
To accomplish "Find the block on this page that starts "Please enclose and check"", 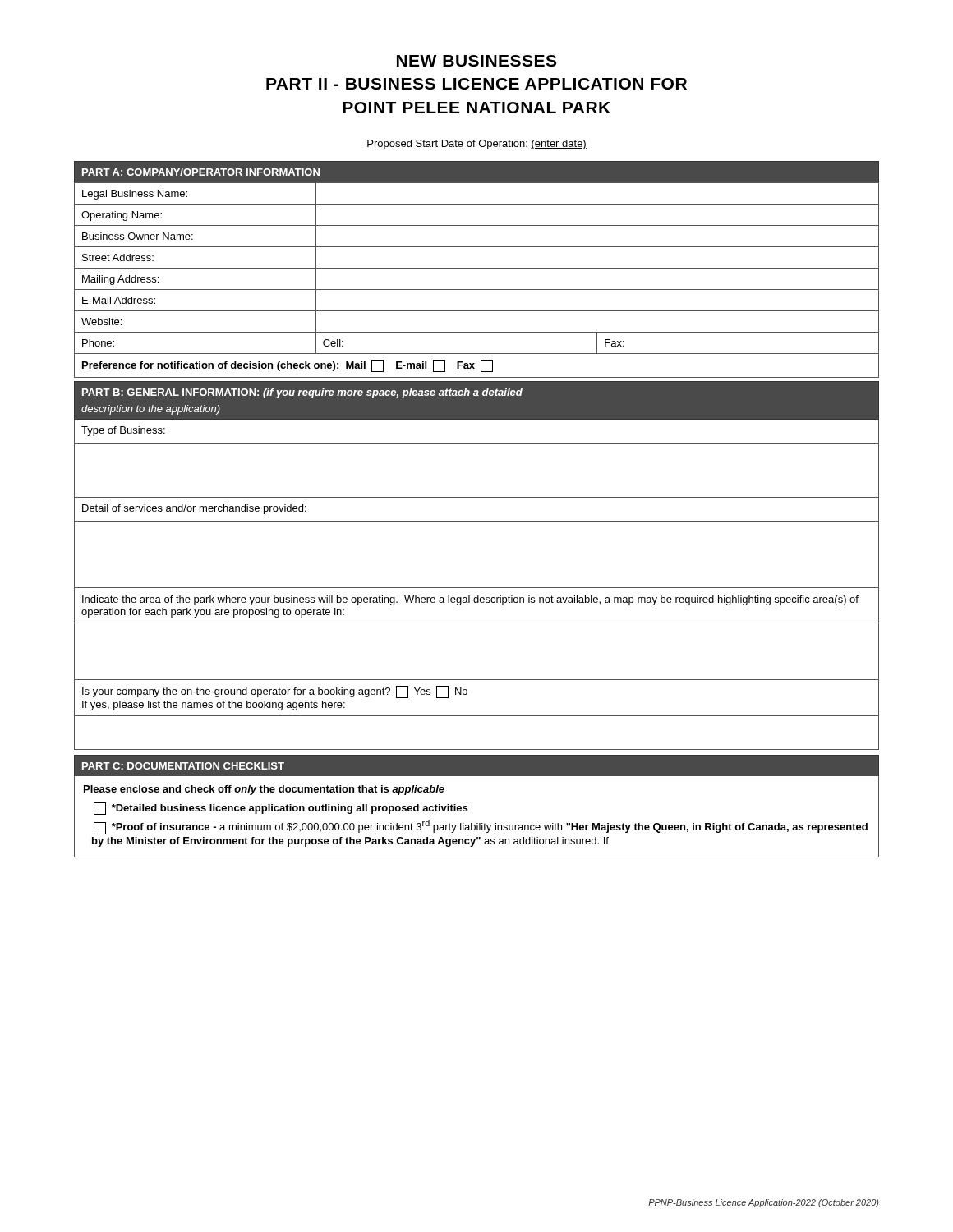I will click(x=264, y=789).
